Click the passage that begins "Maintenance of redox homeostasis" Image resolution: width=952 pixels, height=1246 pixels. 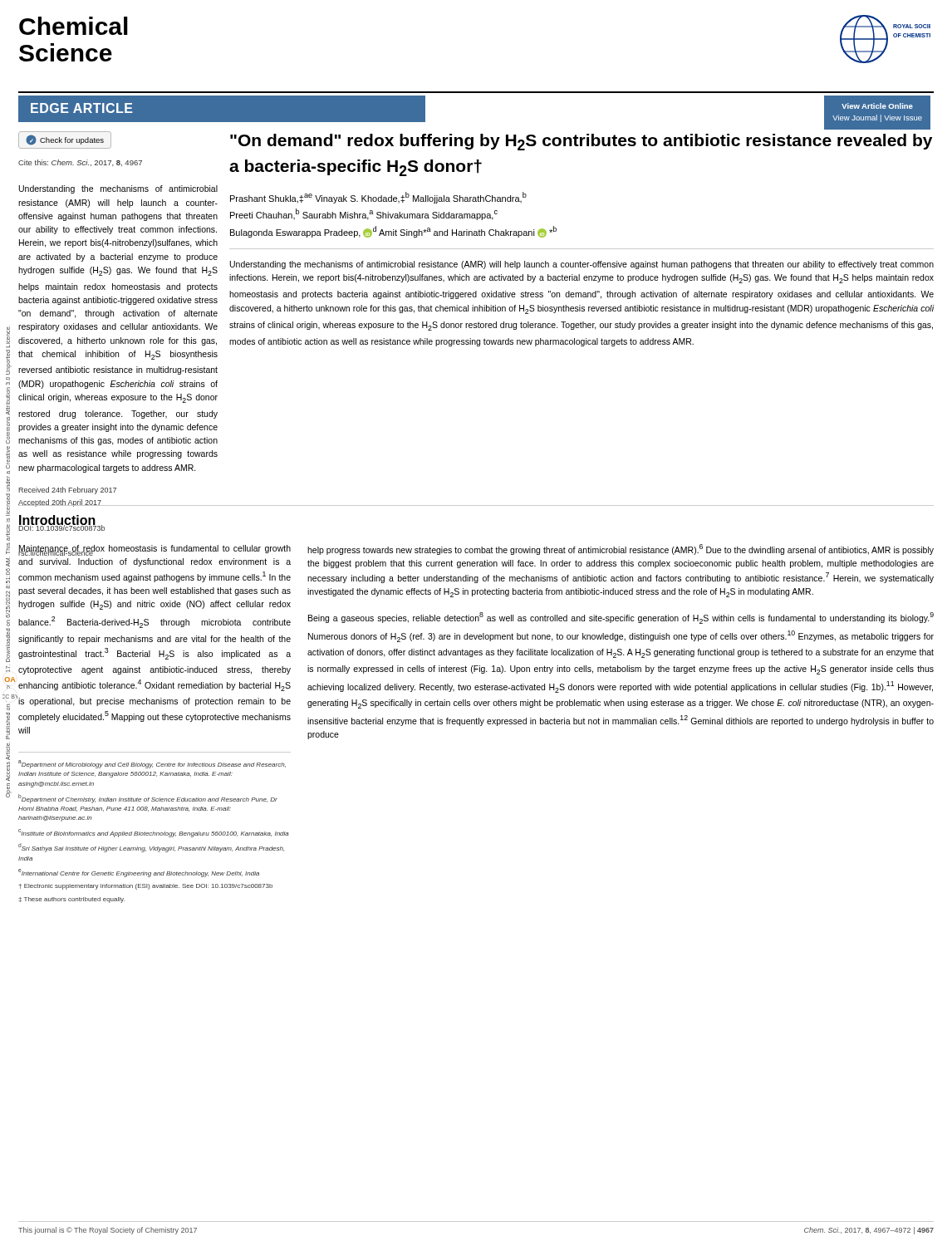[x=155, y=639]
